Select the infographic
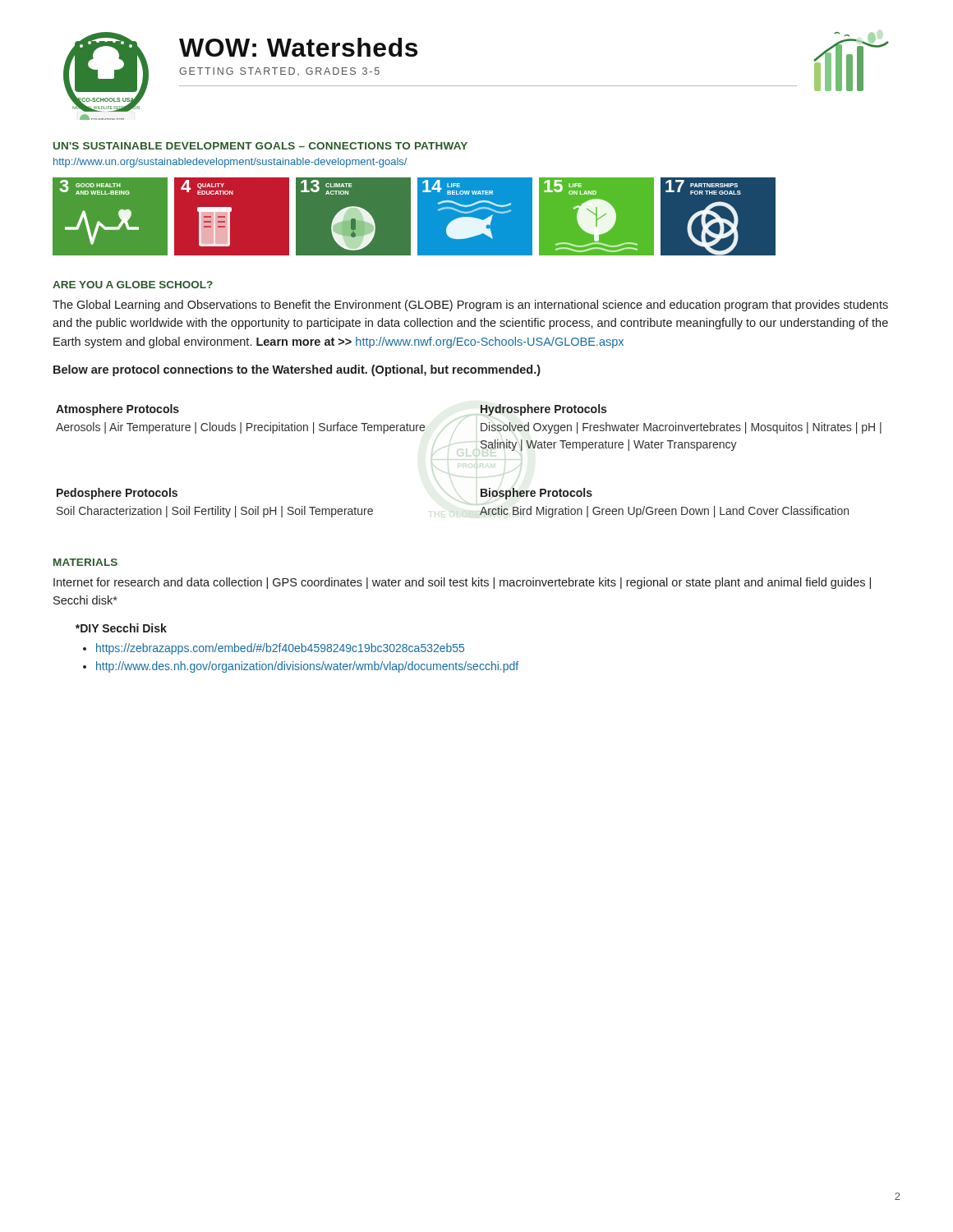The width and height of the screenshot is (953, 1232). point(476,216)
